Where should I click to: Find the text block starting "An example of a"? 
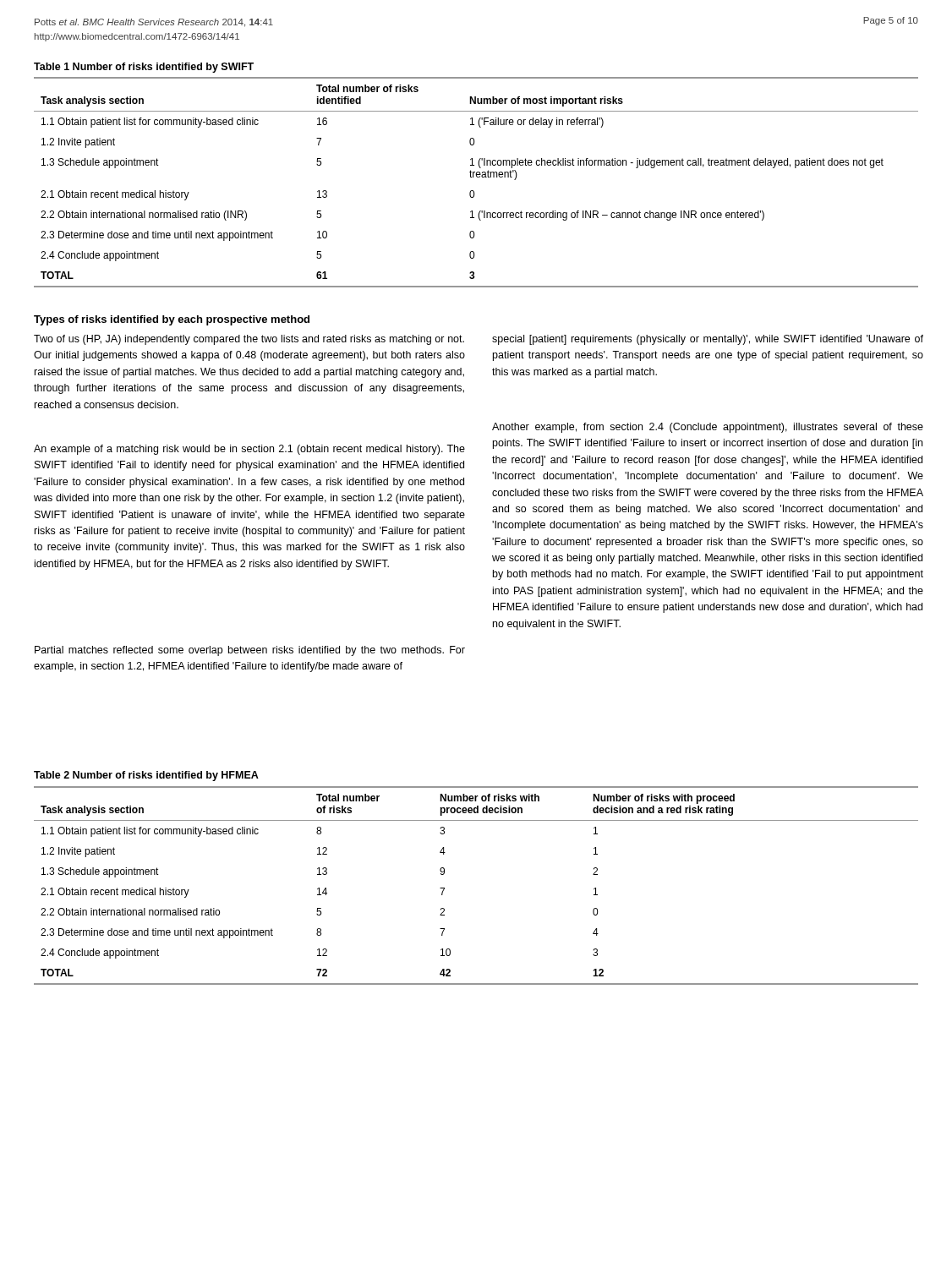(249, 506)
